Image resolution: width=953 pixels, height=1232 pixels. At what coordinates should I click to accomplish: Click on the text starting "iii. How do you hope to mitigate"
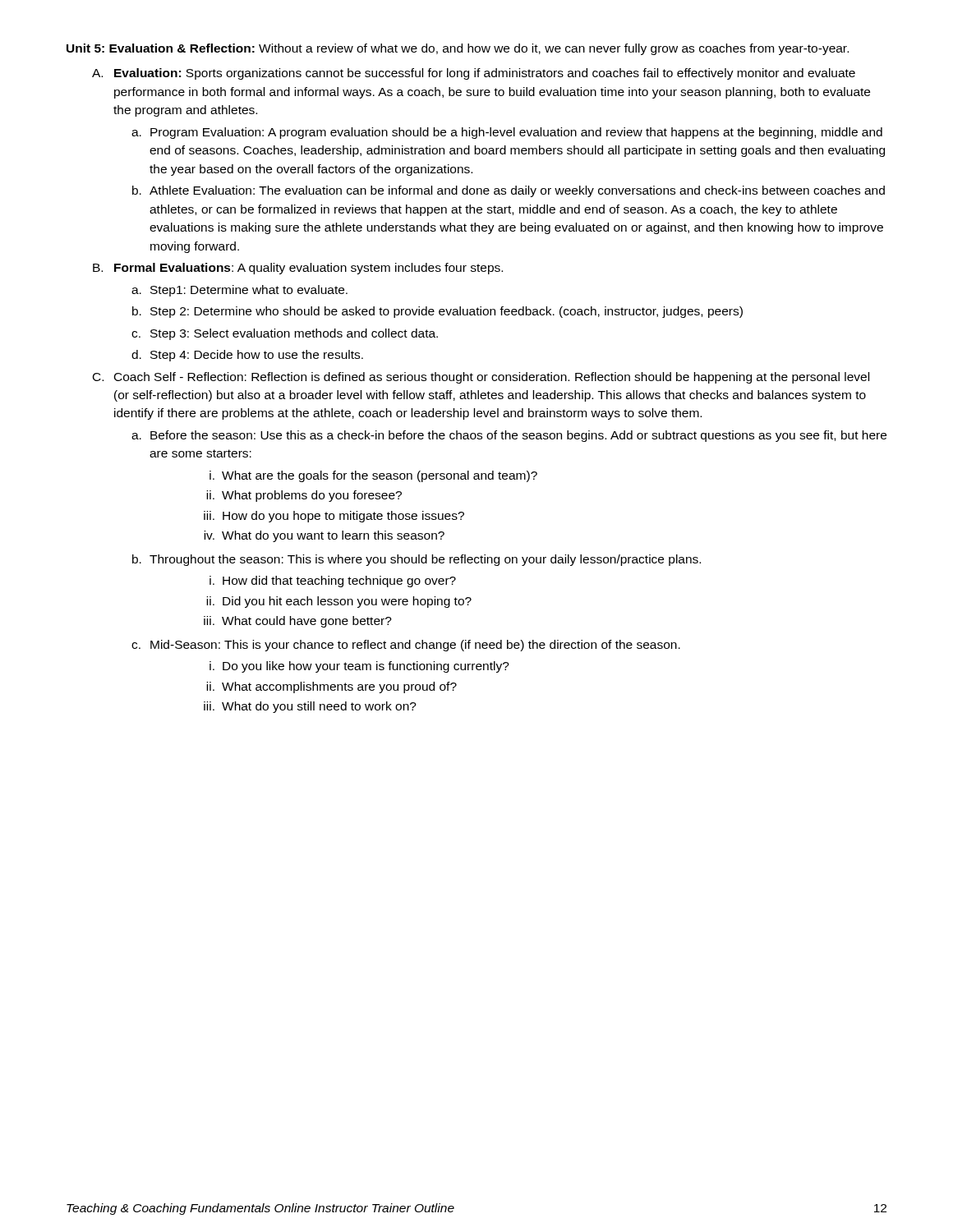click(x=334, y=517)
